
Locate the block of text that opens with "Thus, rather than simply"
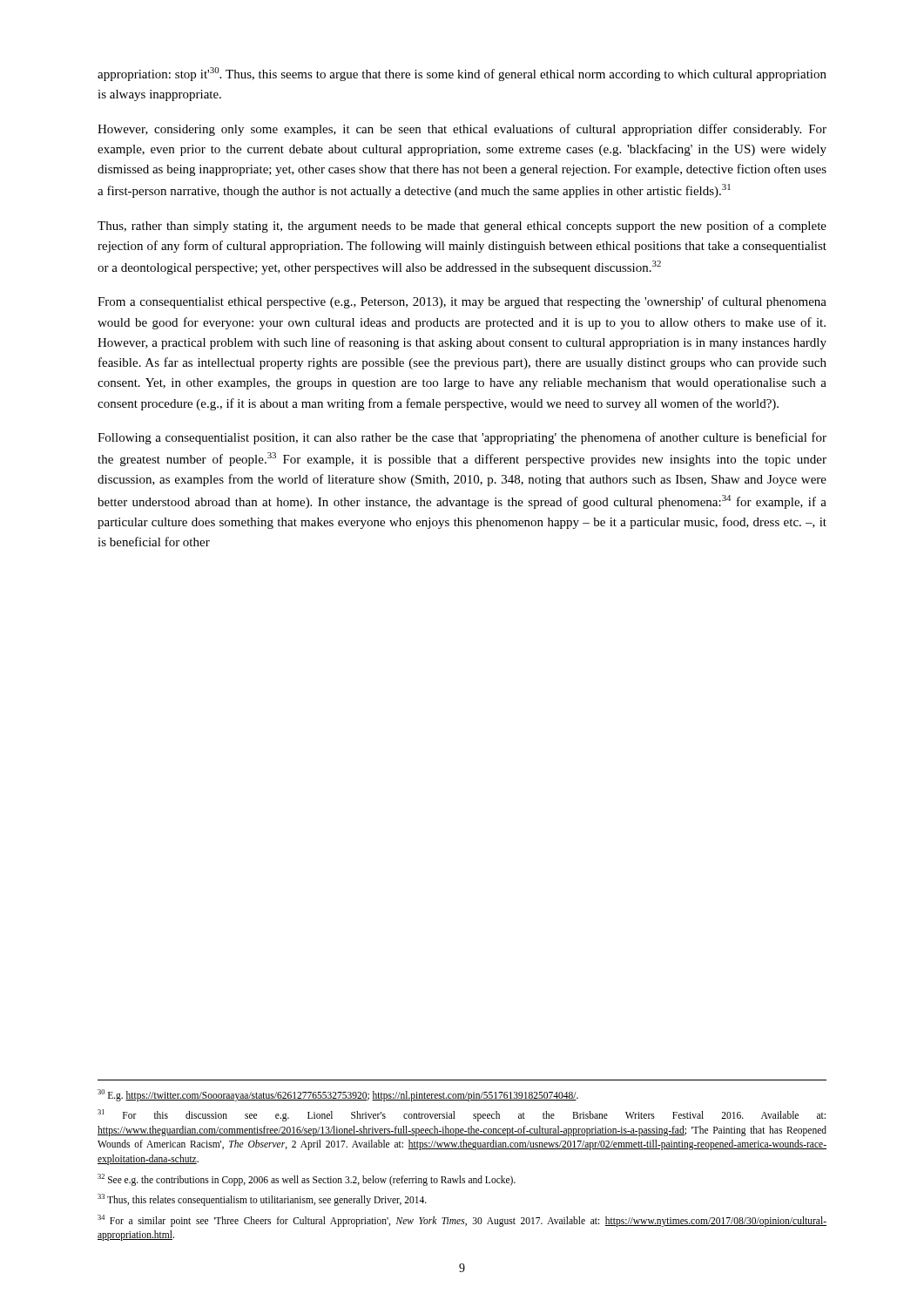point(462,246)
